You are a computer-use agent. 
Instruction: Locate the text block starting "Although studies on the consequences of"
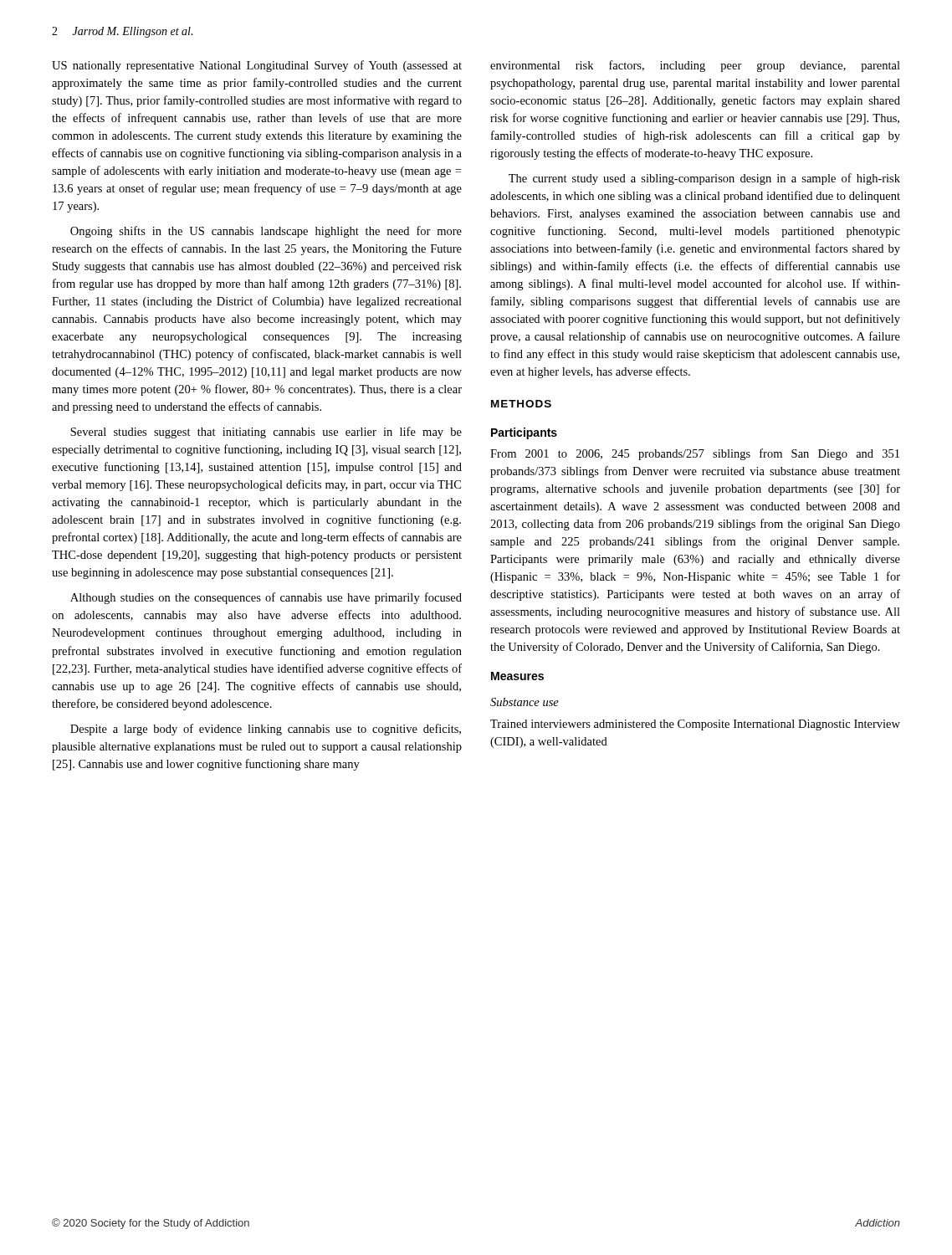point(257,651)
